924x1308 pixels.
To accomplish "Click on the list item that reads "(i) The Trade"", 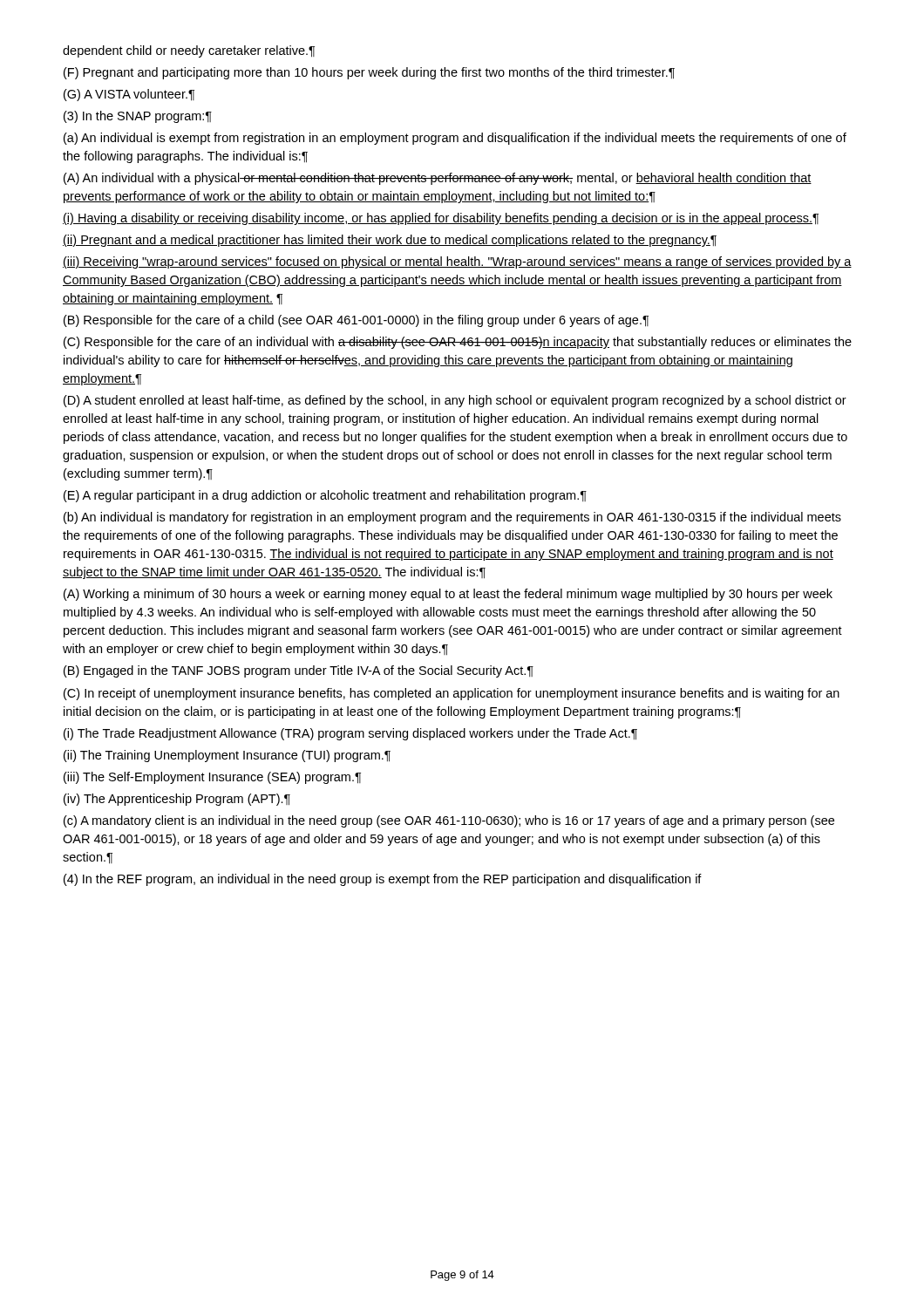I will [x=458, y=733].
